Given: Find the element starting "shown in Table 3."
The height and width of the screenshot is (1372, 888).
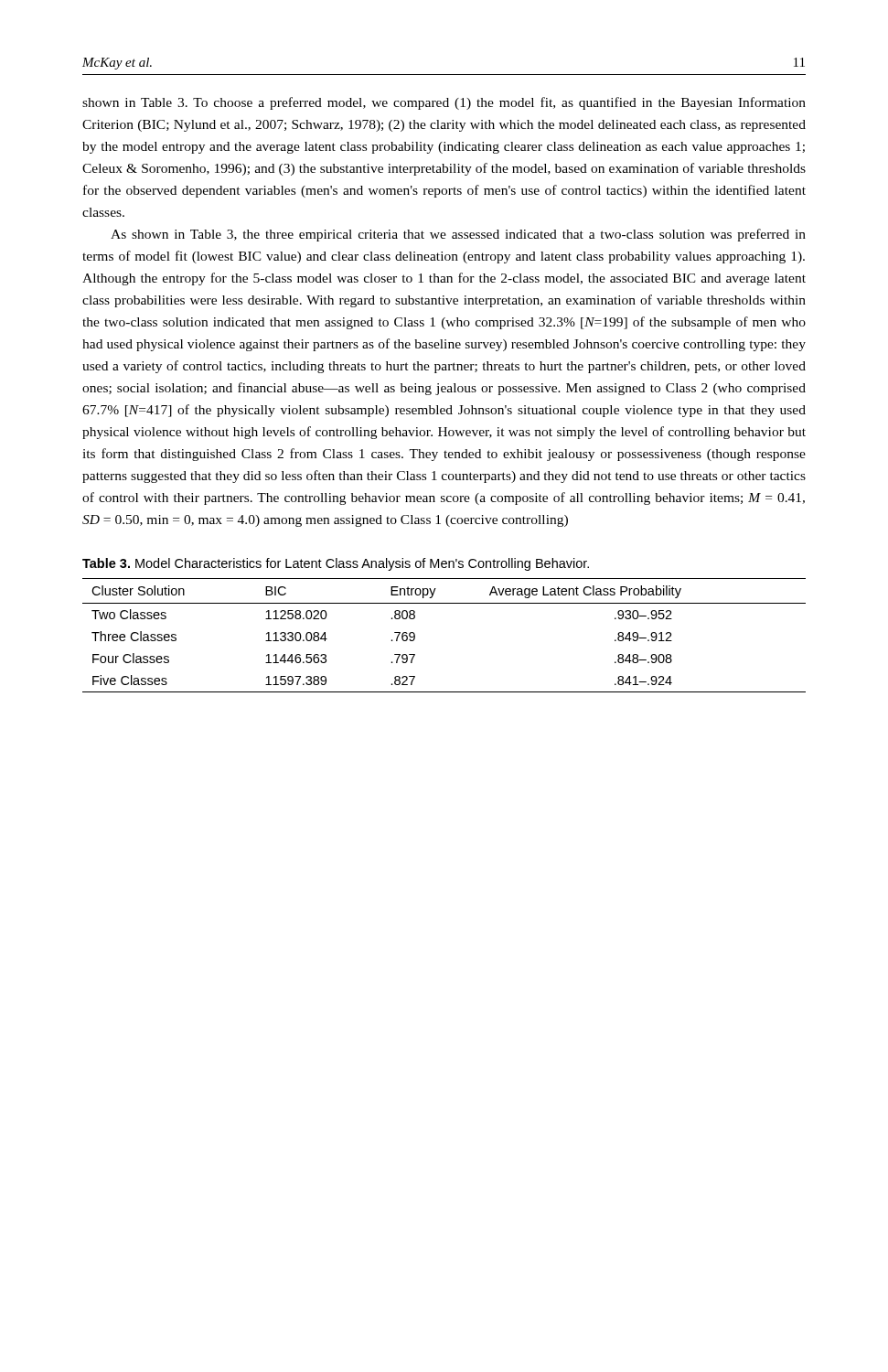Looking at the screenshot, I should point(444,157).
